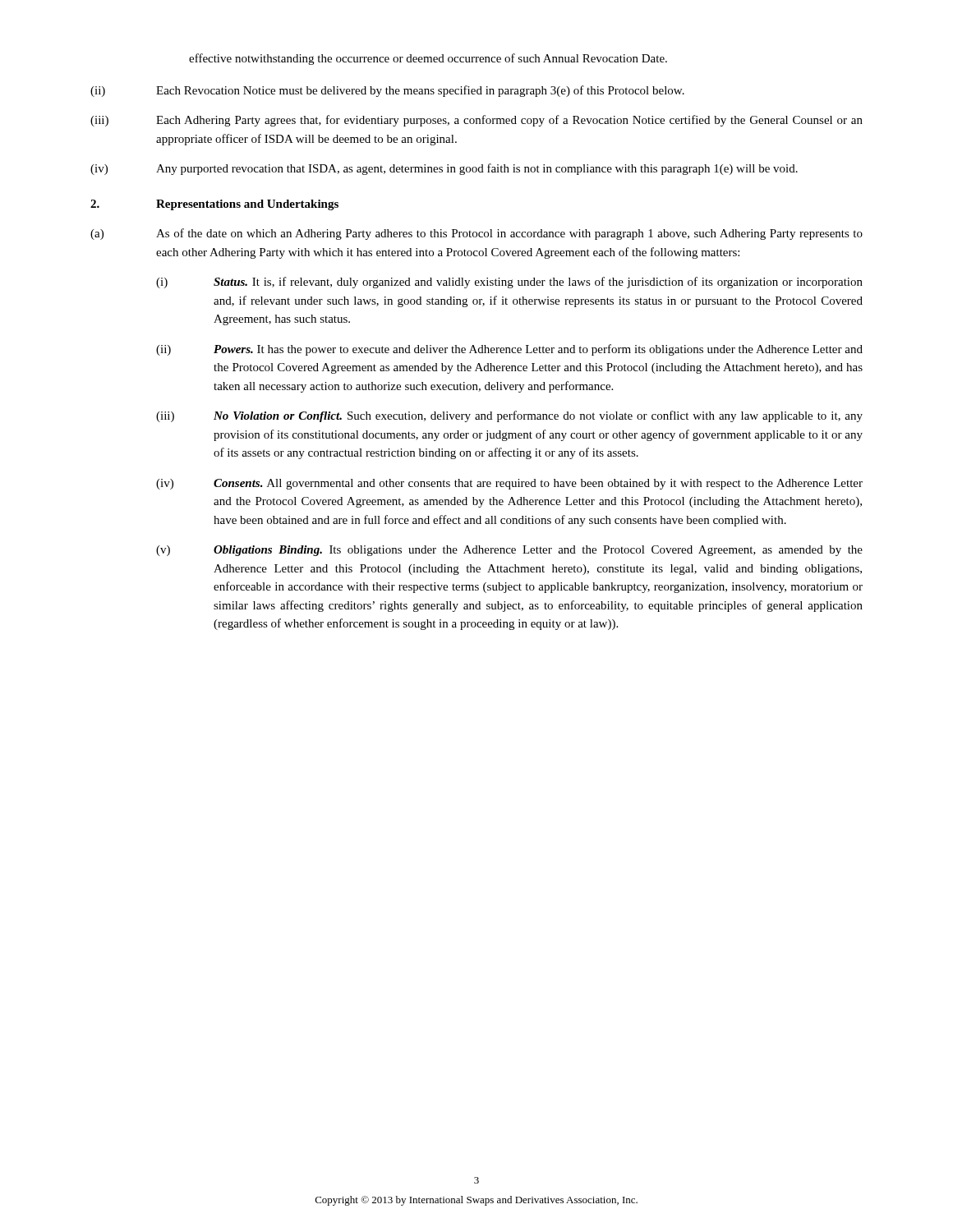Click on the text block containing "effective notwithstanding the occurrence or deemed occurrence"
Image resolution: width=953 pixels, height=1232 pixels.
428,58
